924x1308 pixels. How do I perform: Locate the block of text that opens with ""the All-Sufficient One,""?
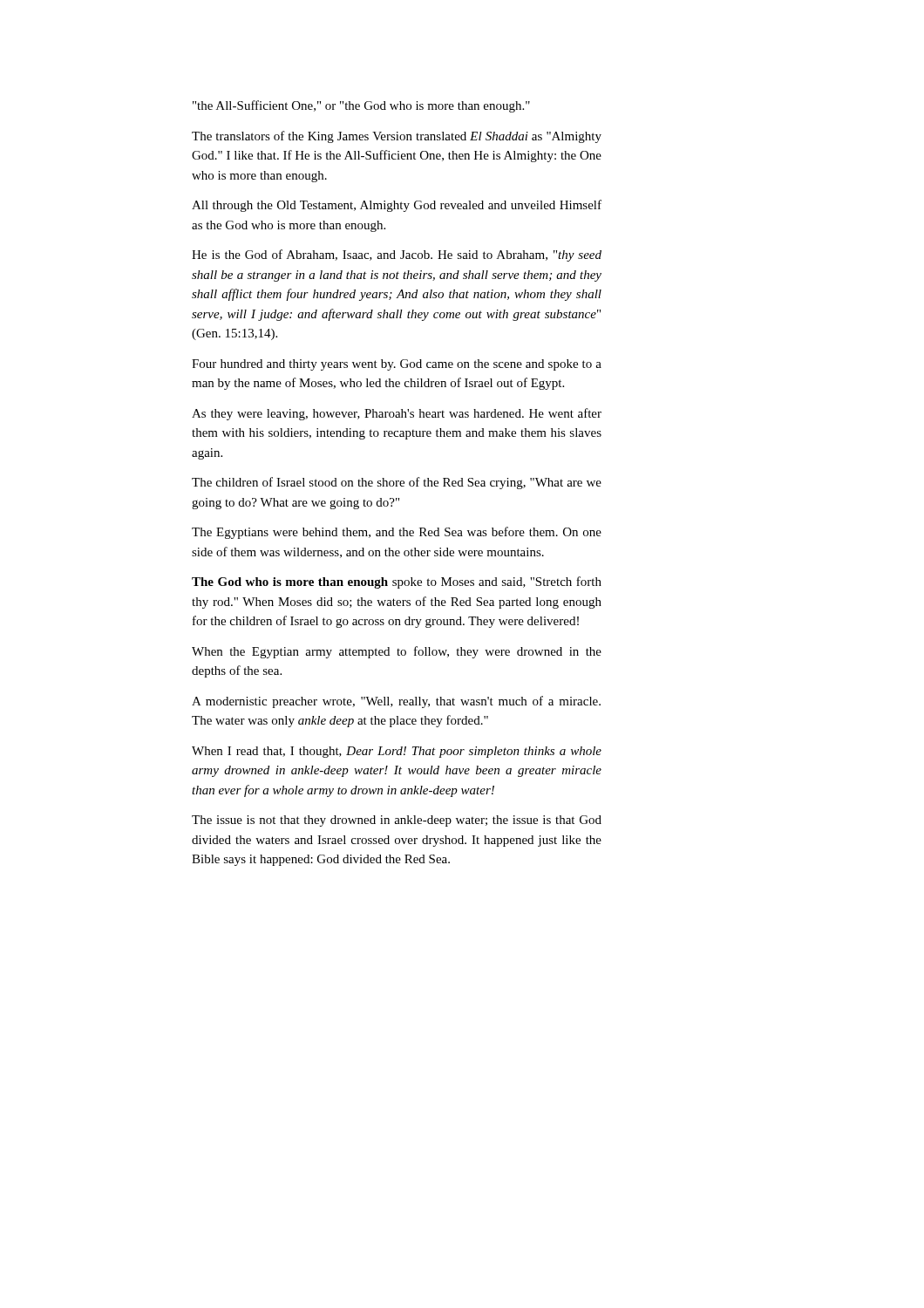point(361,105)
